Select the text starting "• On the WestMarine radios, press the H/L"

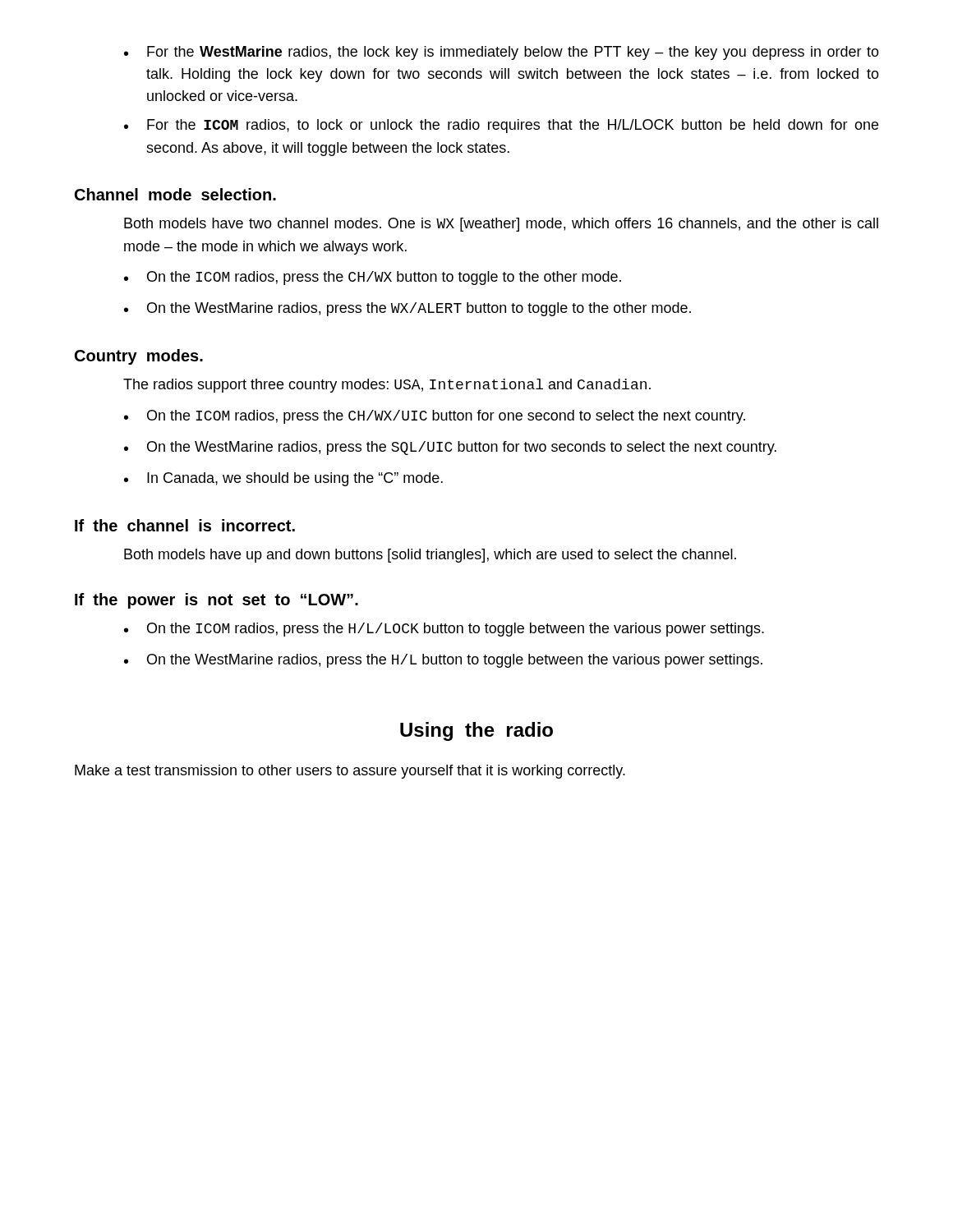pyautogui.click(x=501, y=661)
